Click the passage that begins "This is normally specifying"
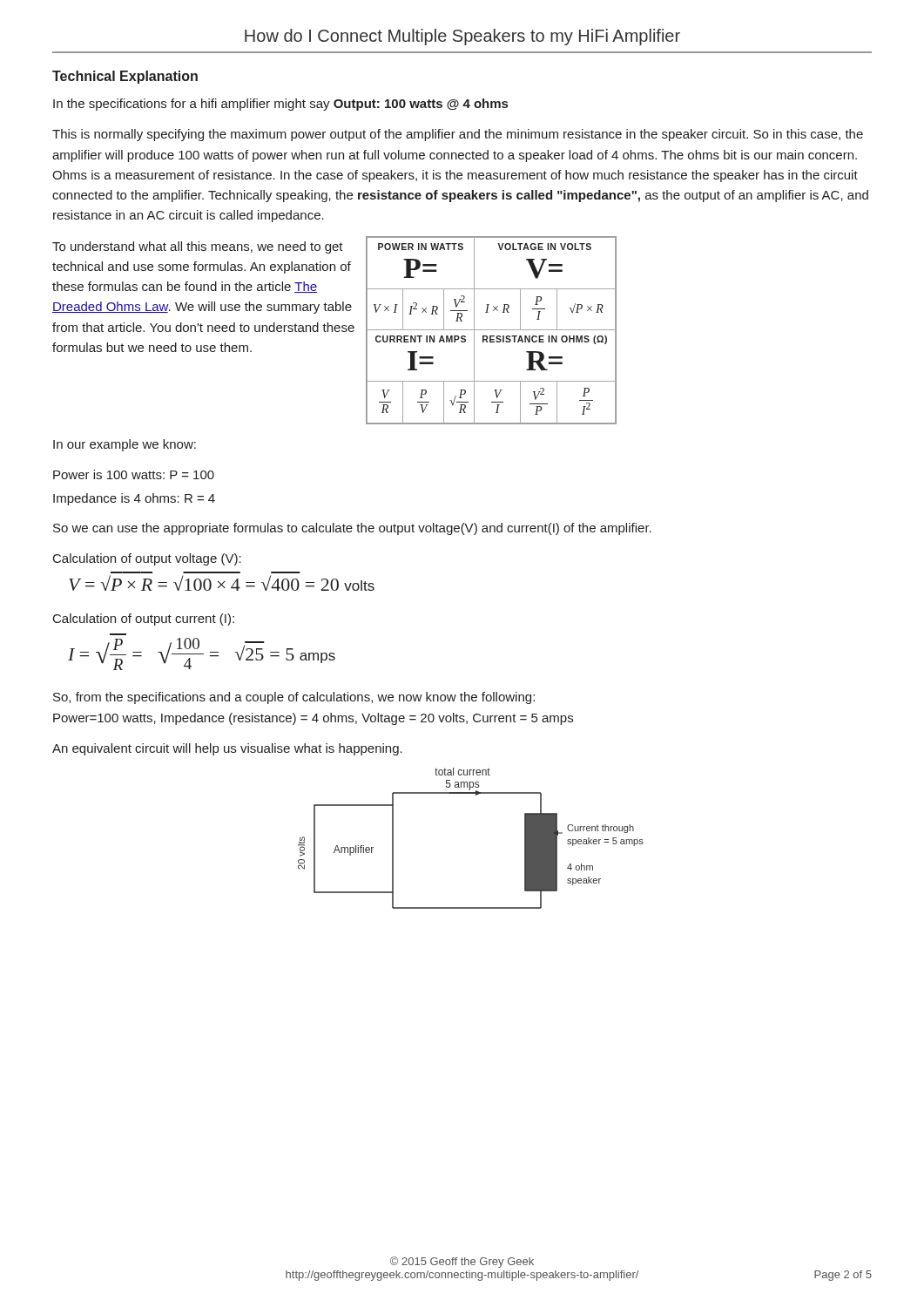Image resolution: width=924 pixels, height=1307 pixels. [x=461, y=174]
